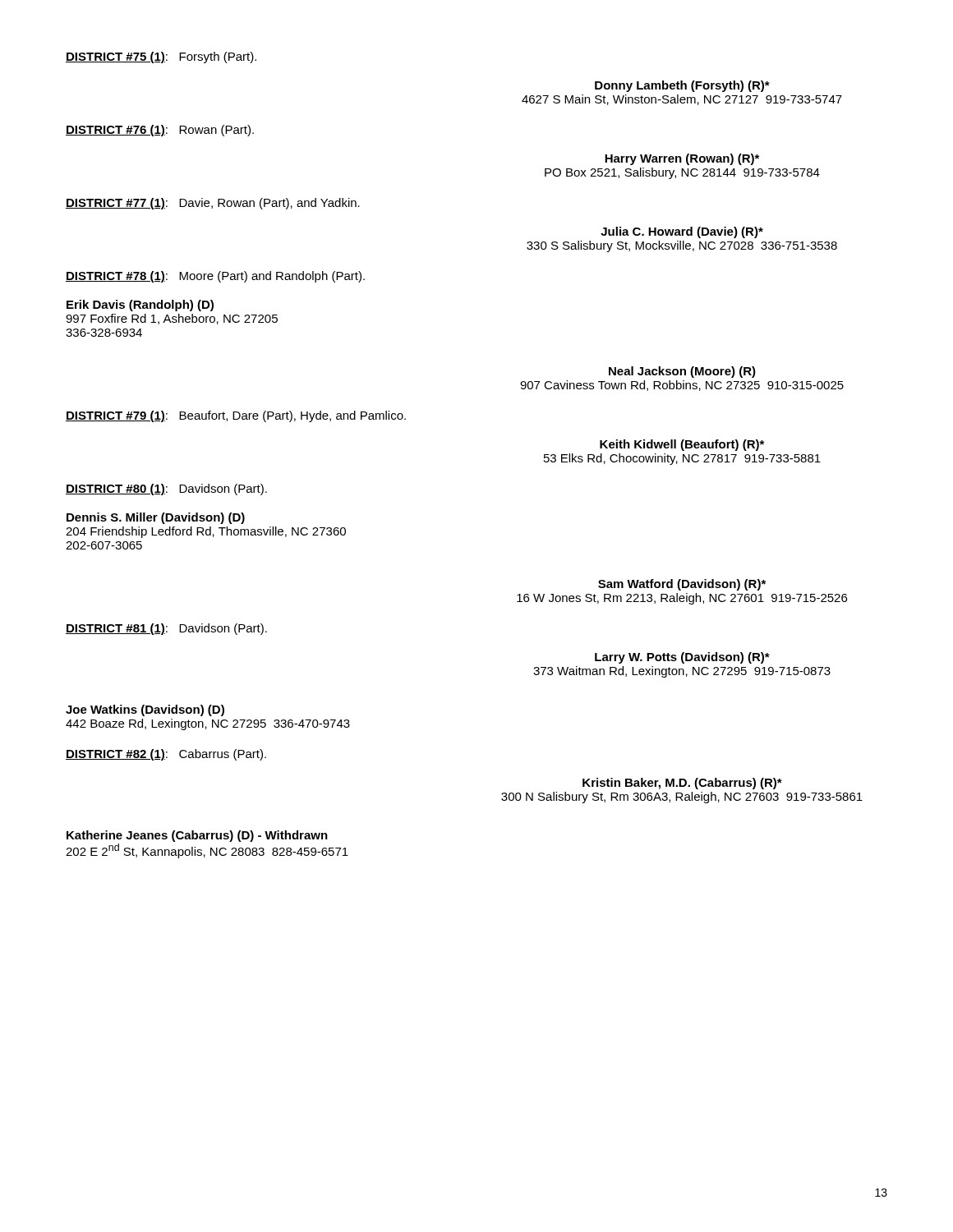Find the text starting "DISTRICT #75 (1):"

162,56
